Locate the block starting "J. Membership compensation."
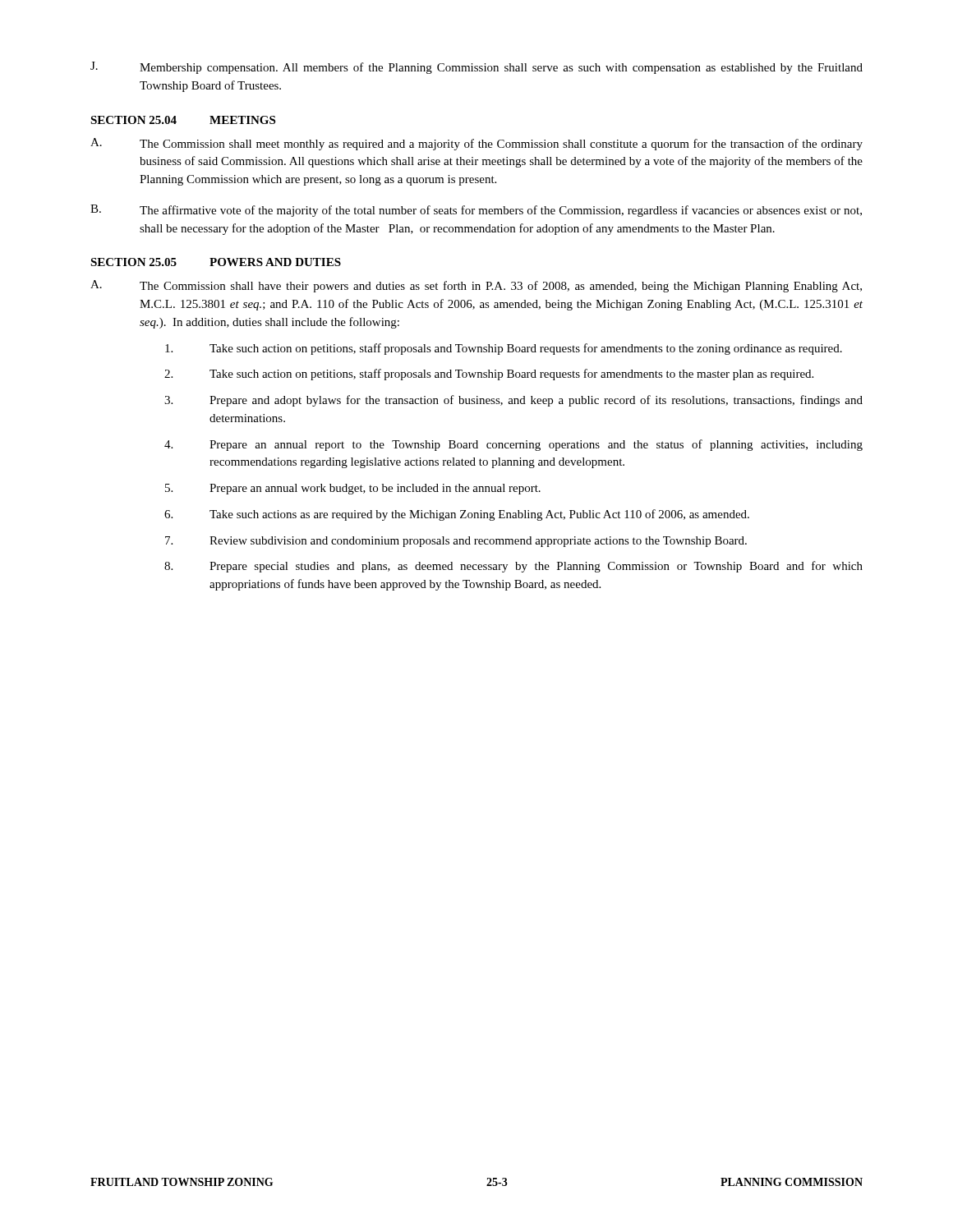 pos(476,77)
